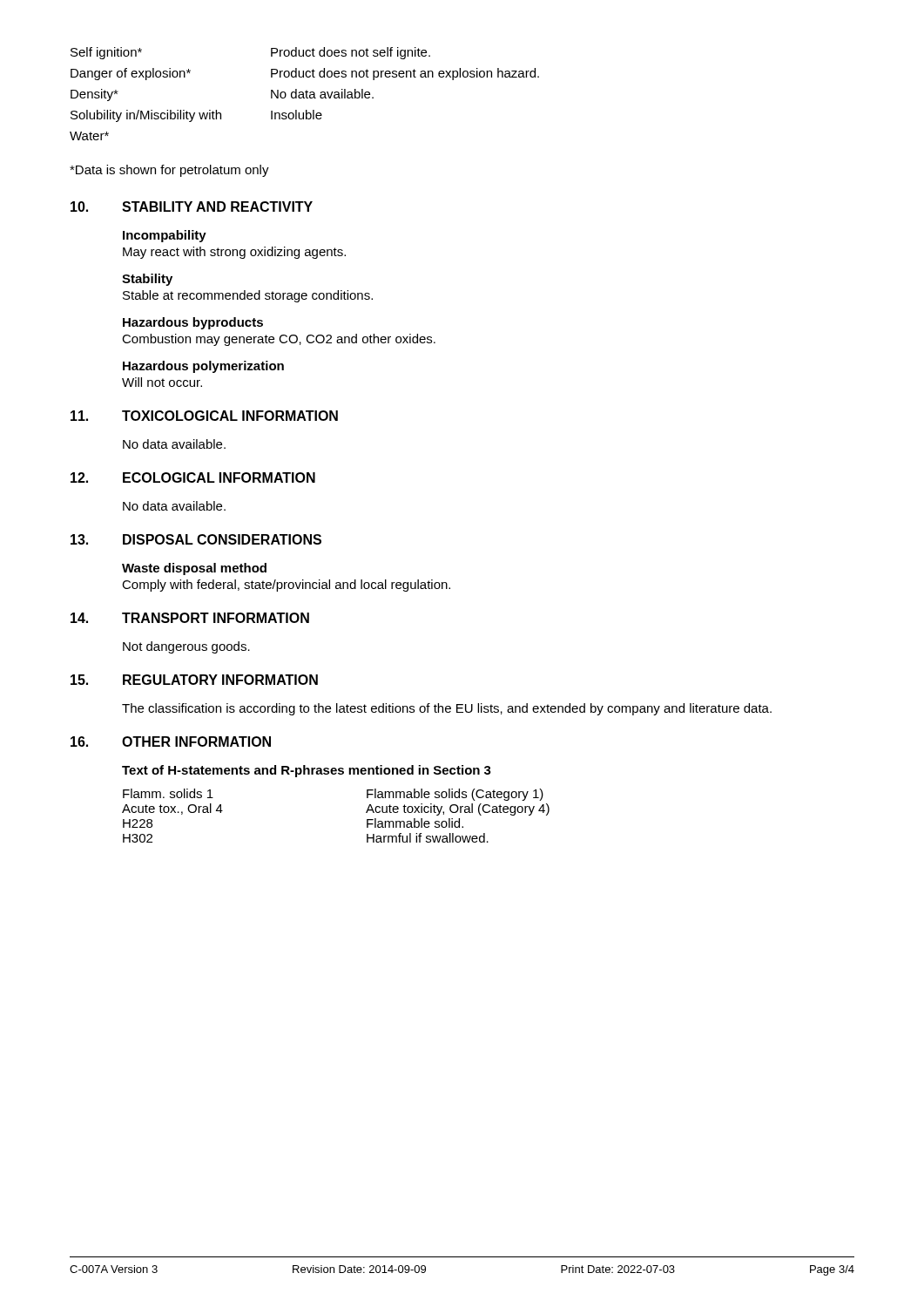
Task: Select the passage starting "Will not occur."
Action: [x=163, y=382]
